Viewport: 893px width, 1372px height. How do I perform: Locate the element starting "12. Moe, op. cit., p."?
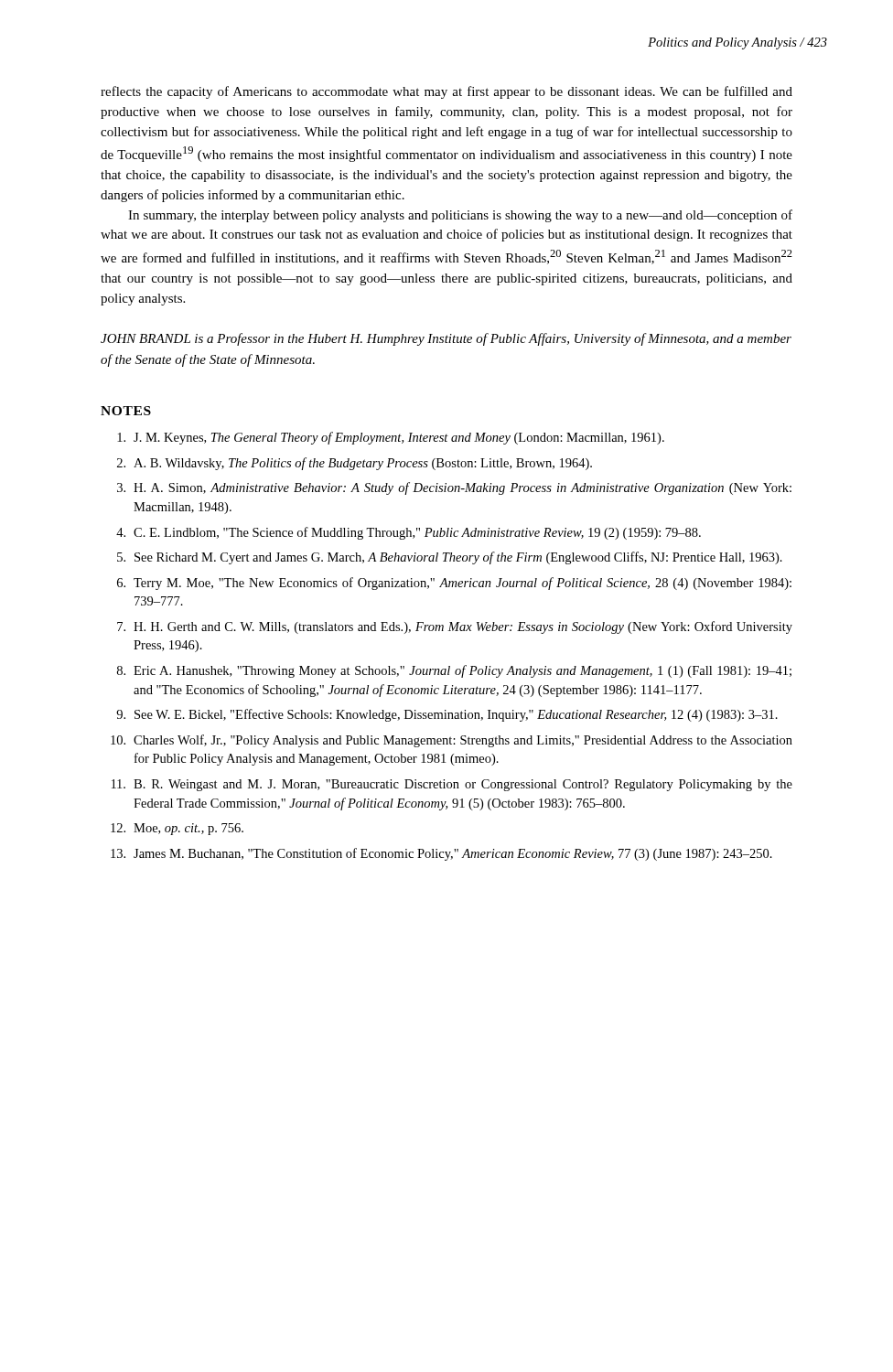tap(172, 828)
